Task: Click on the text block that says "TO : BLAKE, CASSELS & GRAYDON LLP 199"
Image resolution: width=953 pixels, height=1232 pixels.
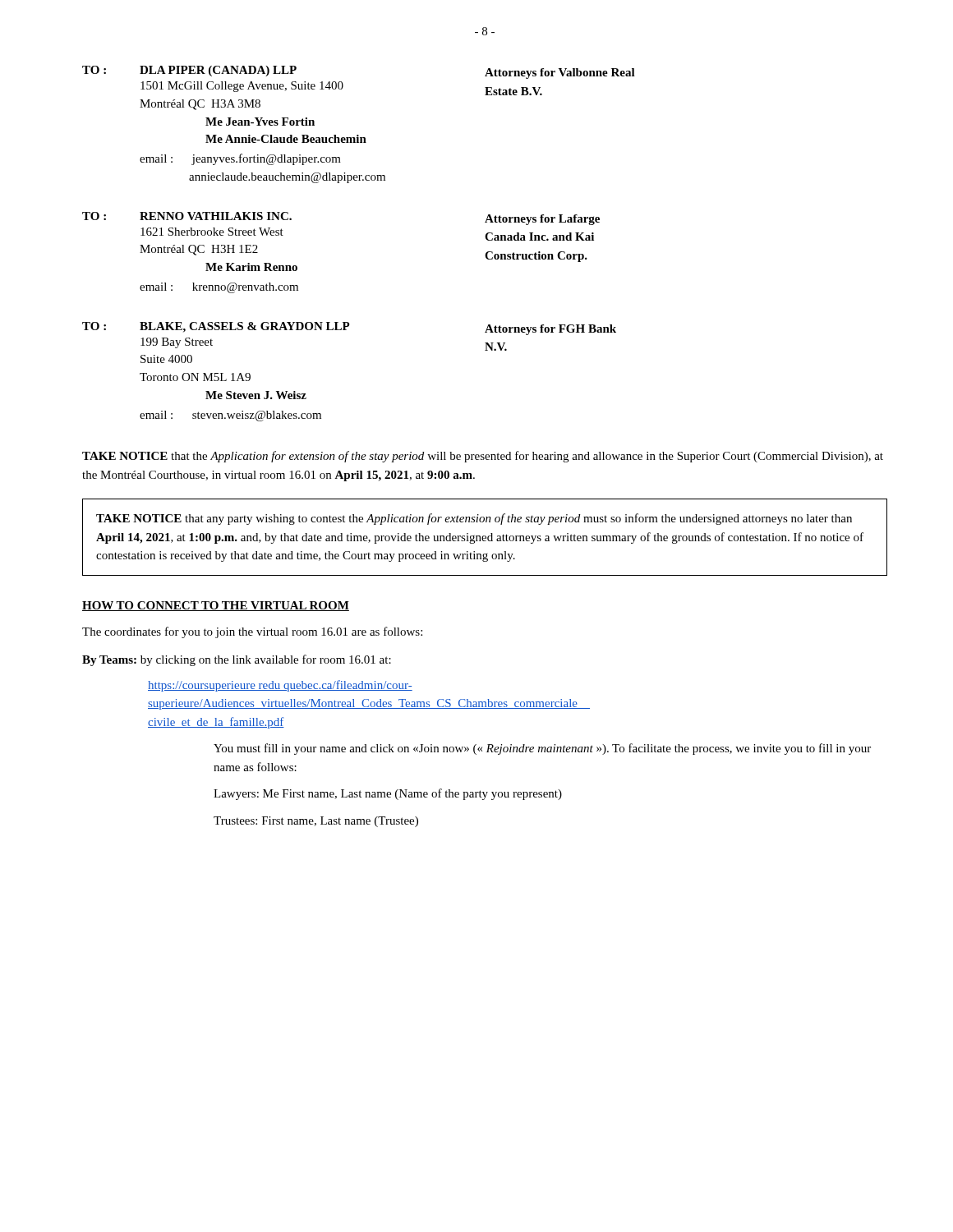Action: (349, 329)
